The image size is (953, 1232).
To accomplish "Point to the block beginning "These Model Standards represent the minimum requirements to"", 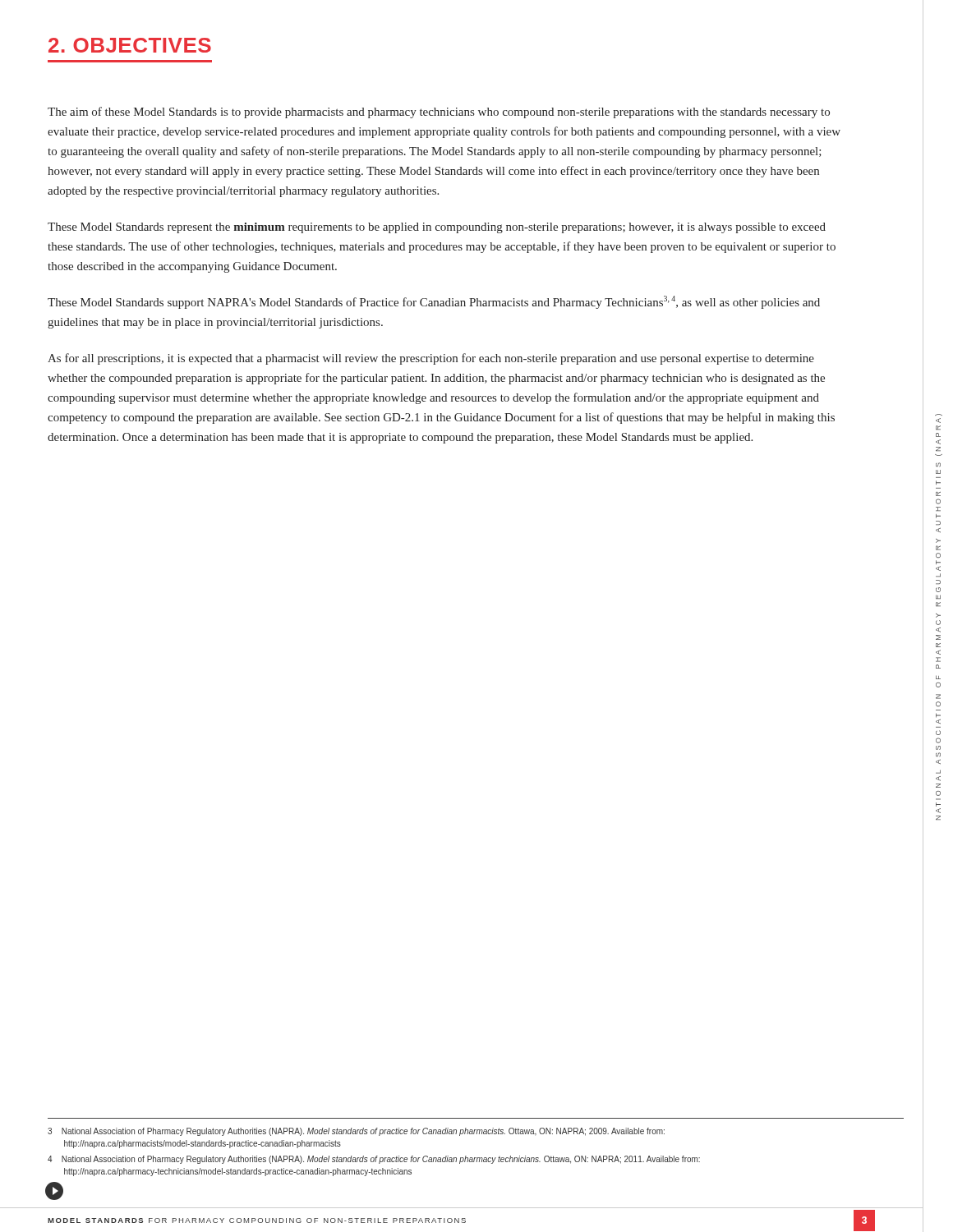I will click(x=442, y=246).
